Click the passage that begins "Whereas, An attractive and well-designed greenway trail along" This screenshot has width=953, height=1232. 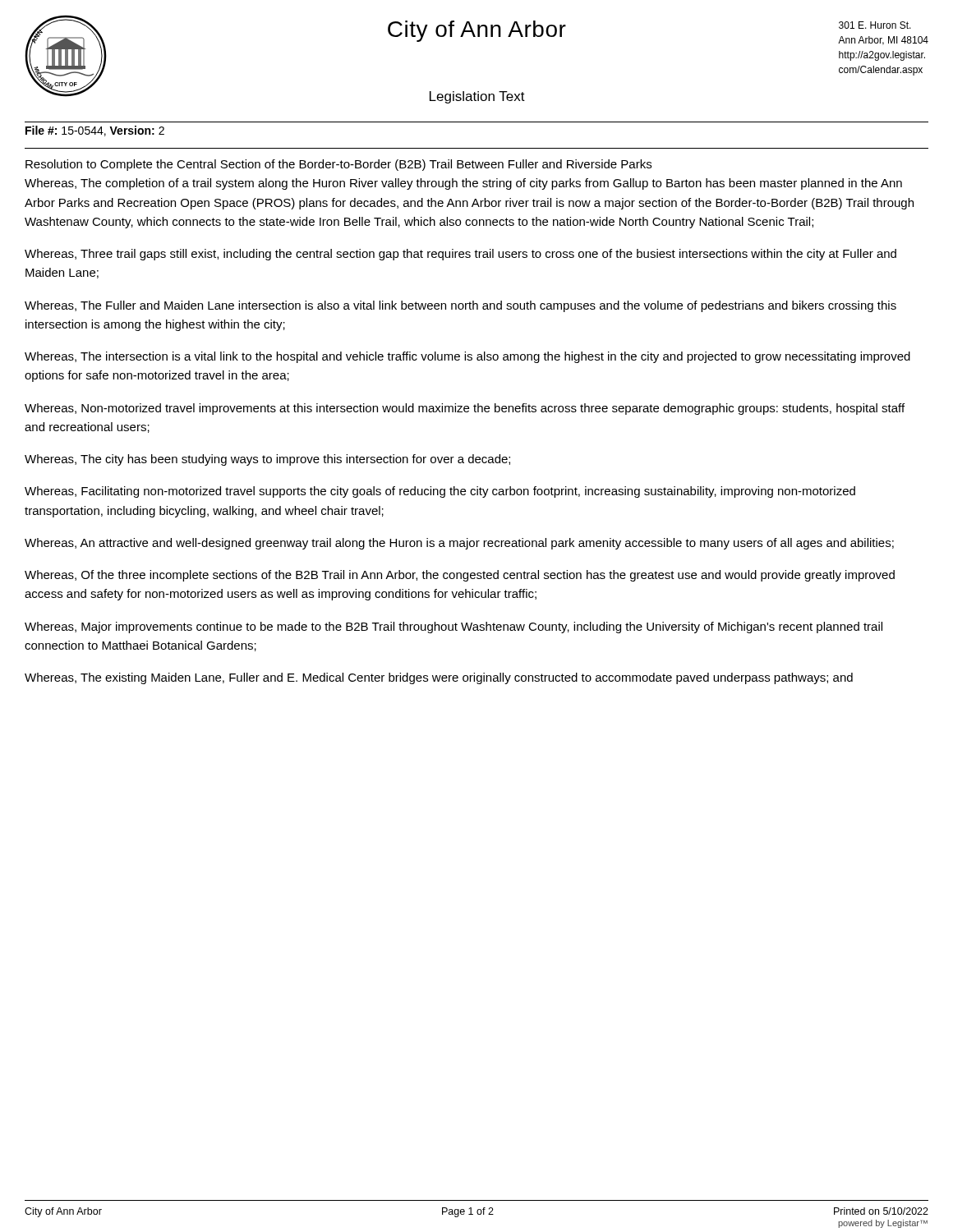point(476,542)
